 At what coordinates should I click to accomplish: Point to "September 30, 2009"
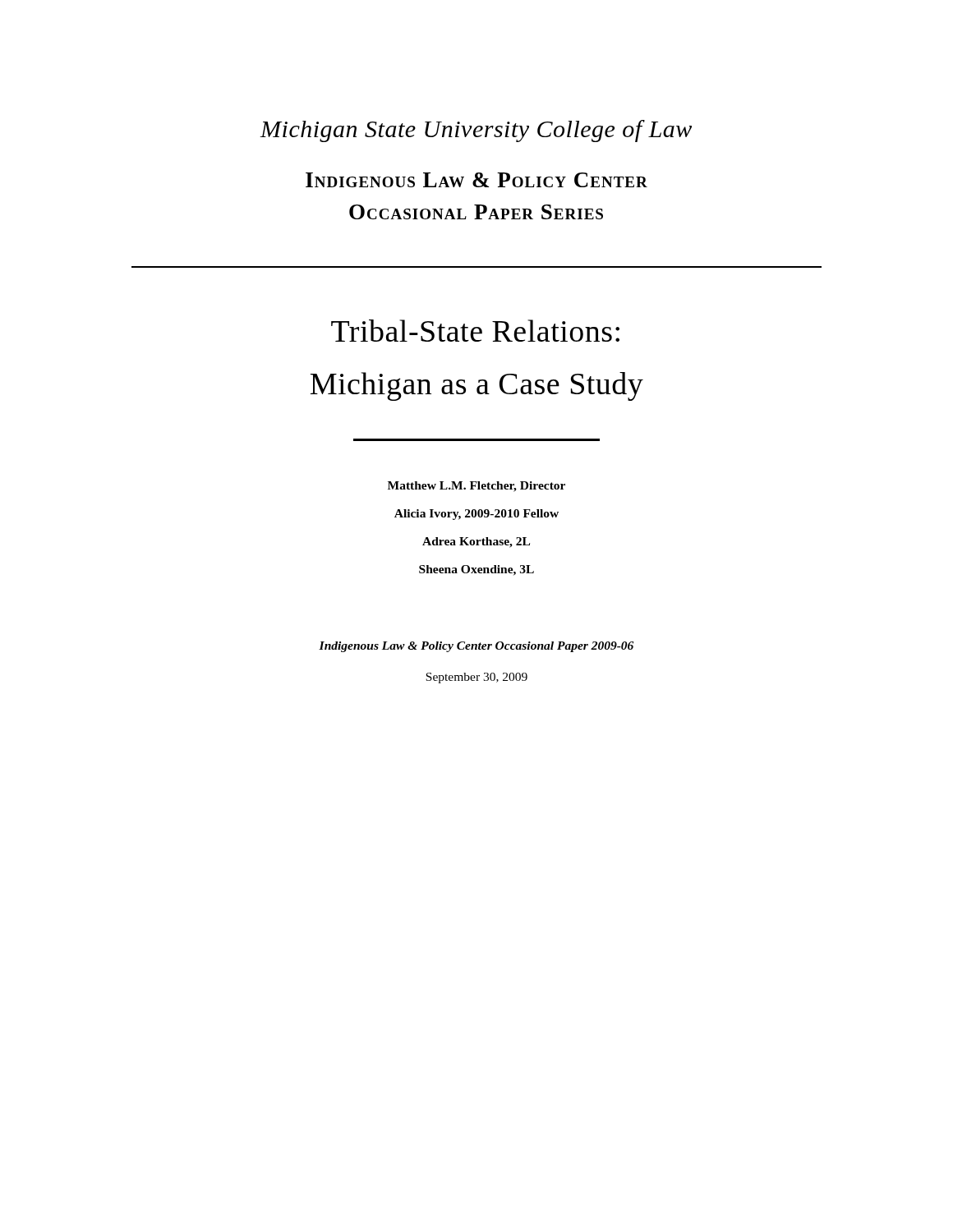(x=476, y=676)
